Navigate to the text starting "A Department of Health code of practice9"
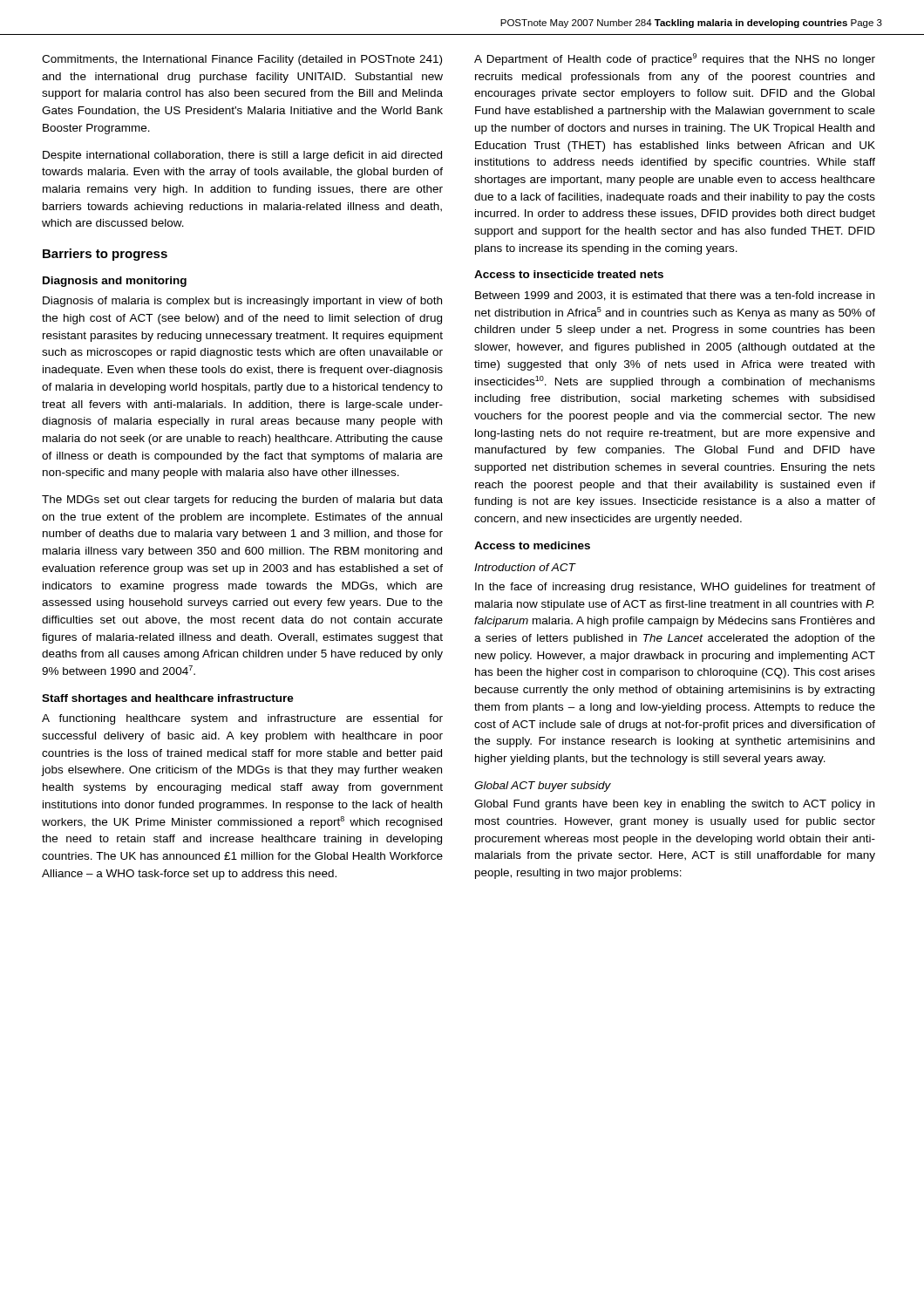Image resolution: width=924 pixels, height=1308 pixels. tap(675, 153)
